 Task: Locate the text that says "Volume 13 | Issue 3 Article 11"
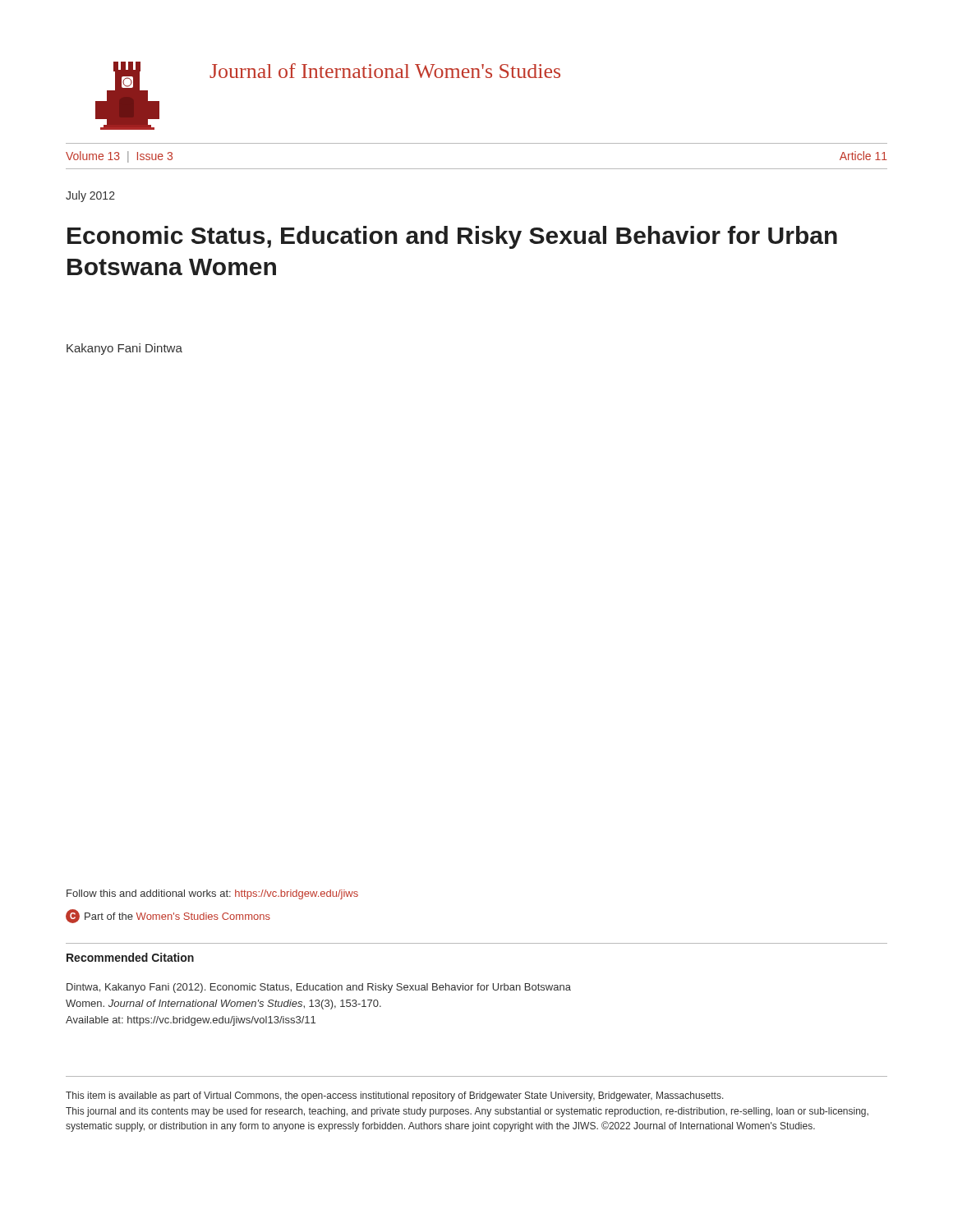coord(118,156)
